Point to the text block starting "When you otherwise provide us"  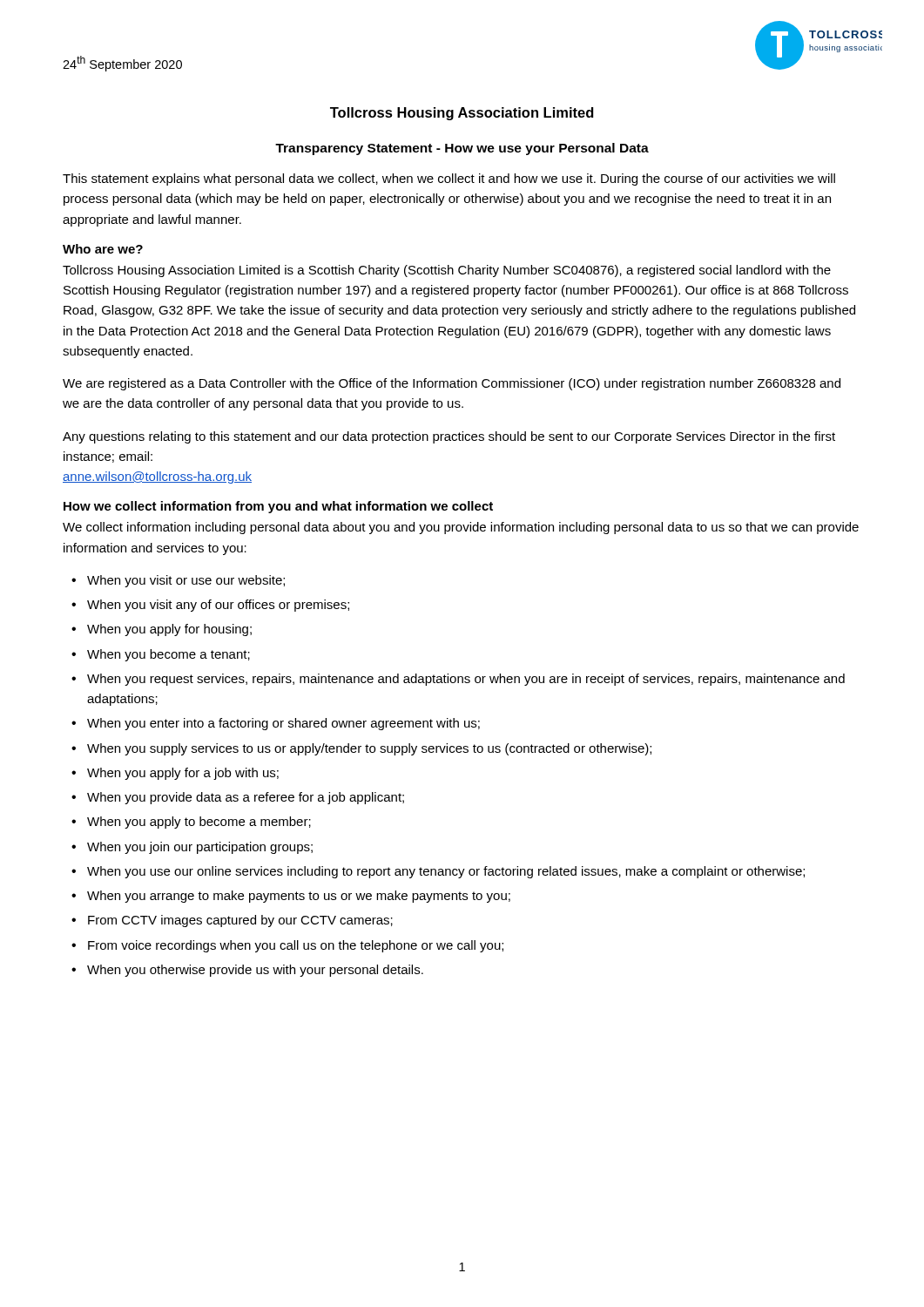coord(256,969)
